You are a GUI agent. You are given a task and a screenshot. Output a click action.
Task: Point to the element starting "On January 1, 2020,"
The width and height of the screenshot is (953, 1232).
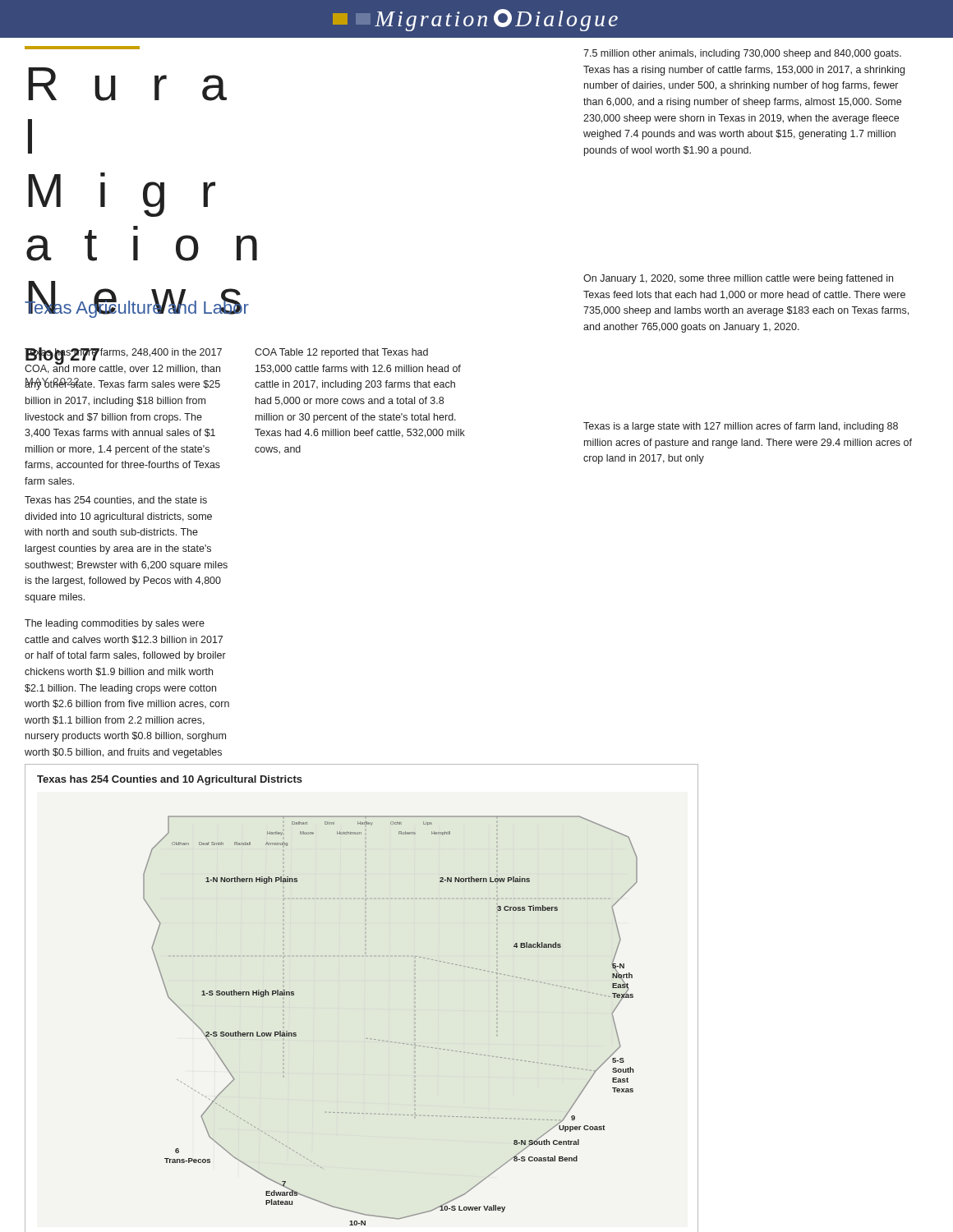point(746,303)
